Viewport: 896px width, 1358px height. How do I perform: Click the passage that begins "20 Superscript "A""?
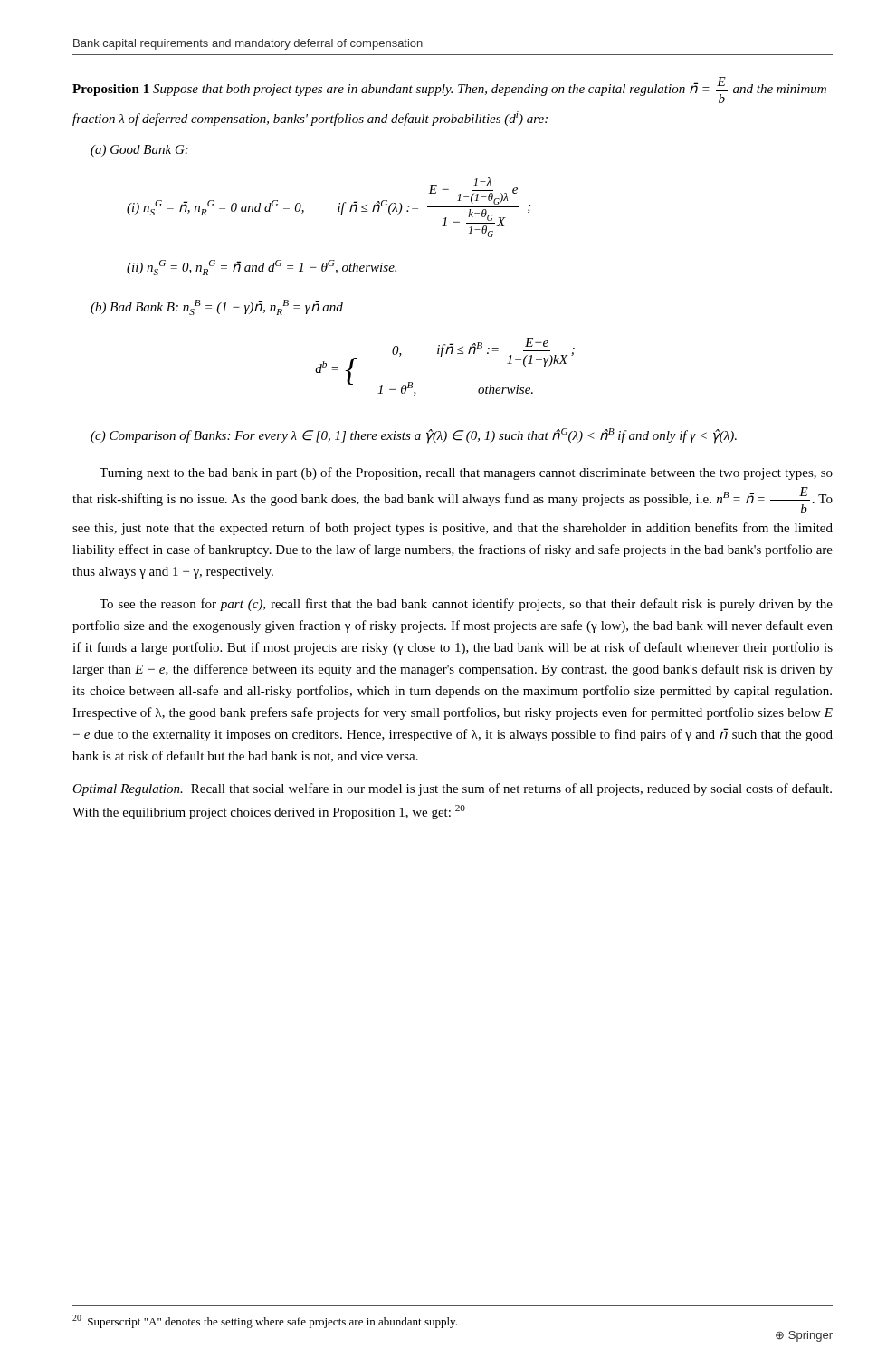pos(265,1321)
